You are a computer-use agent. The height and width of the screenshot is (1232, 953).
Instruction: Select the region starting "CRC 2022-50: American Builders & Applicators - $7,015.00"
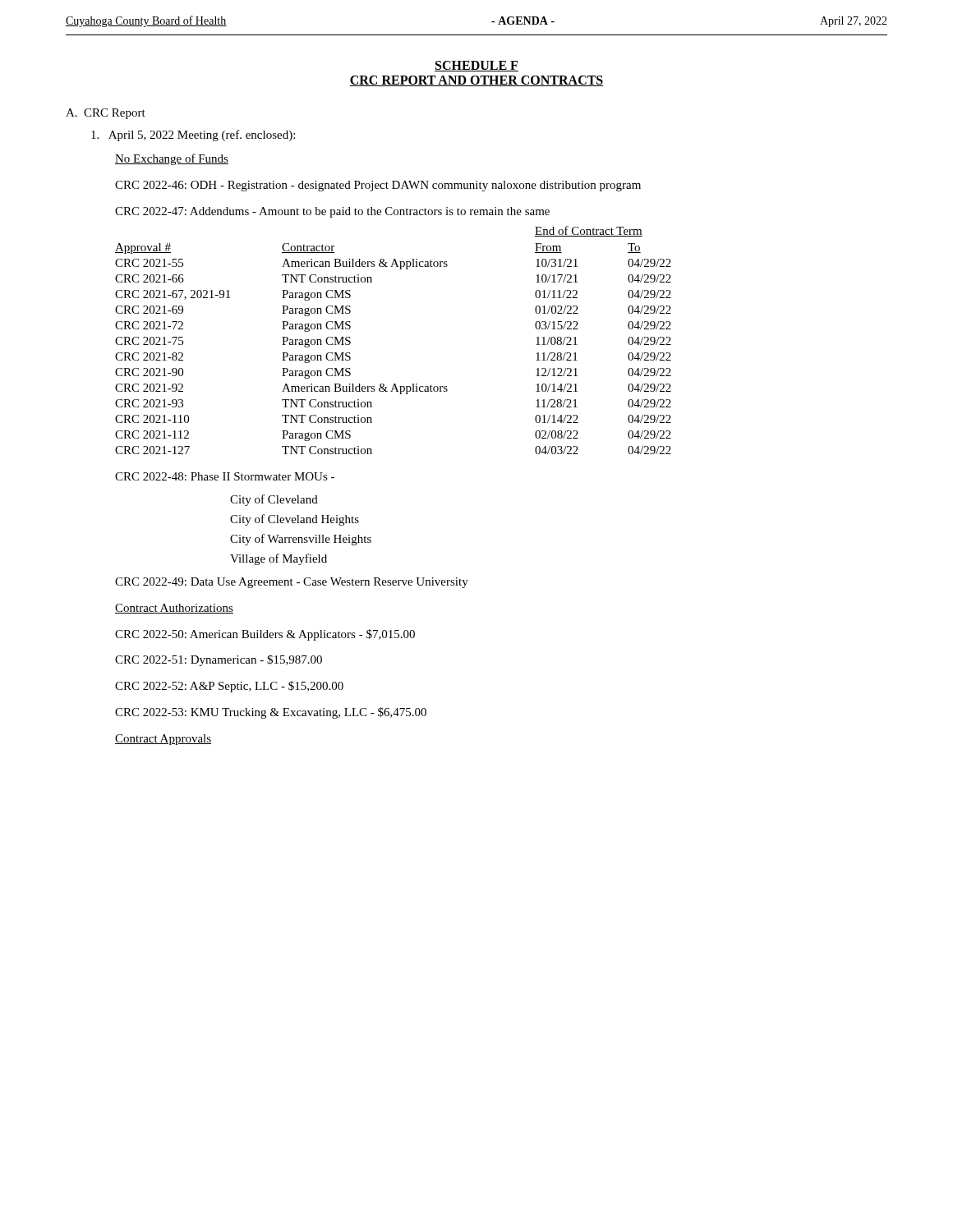click(265, 634)
